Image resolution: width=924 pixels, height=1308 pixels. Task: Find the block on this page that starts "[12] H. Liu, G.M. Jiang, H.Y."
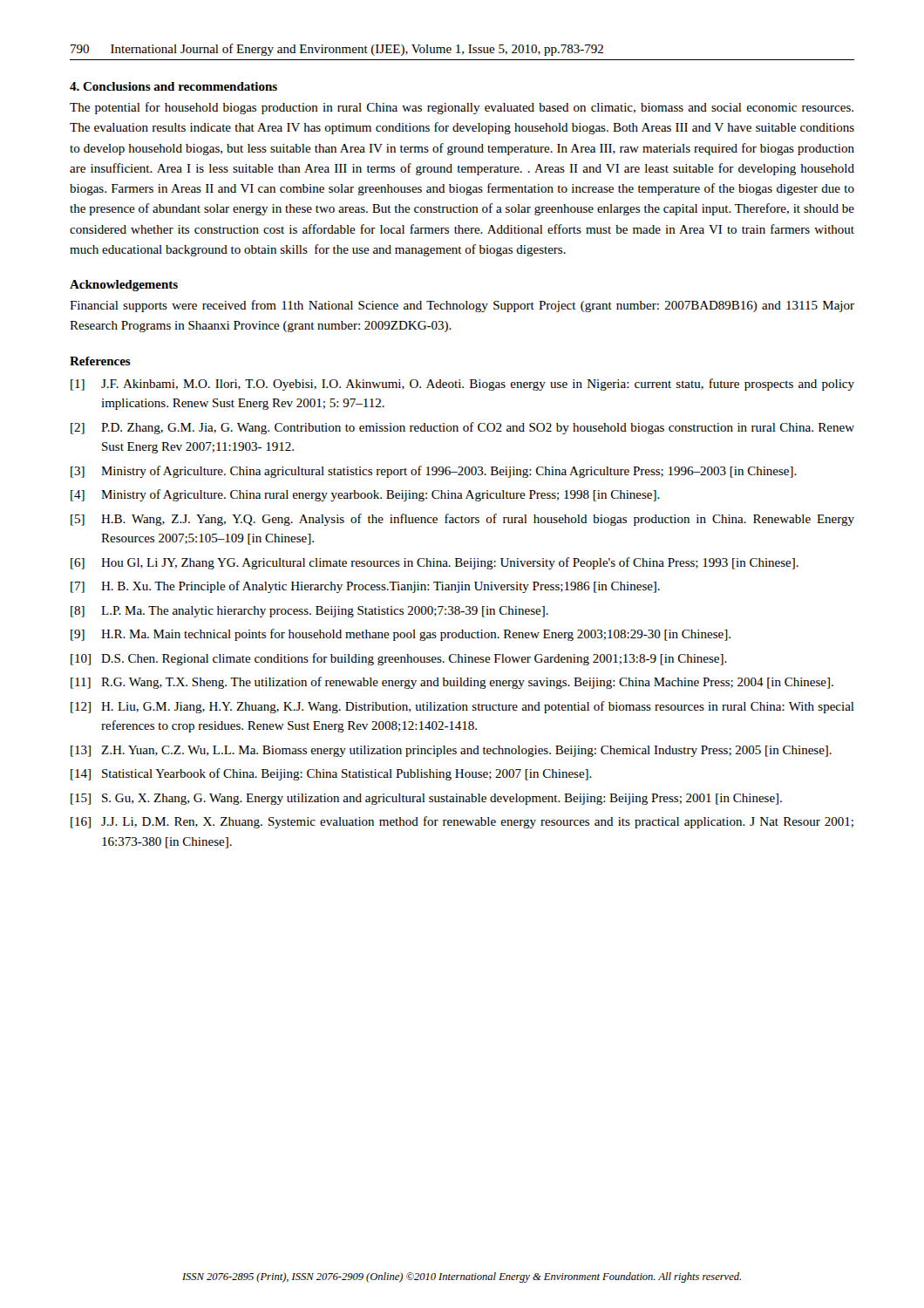(462, 716)
